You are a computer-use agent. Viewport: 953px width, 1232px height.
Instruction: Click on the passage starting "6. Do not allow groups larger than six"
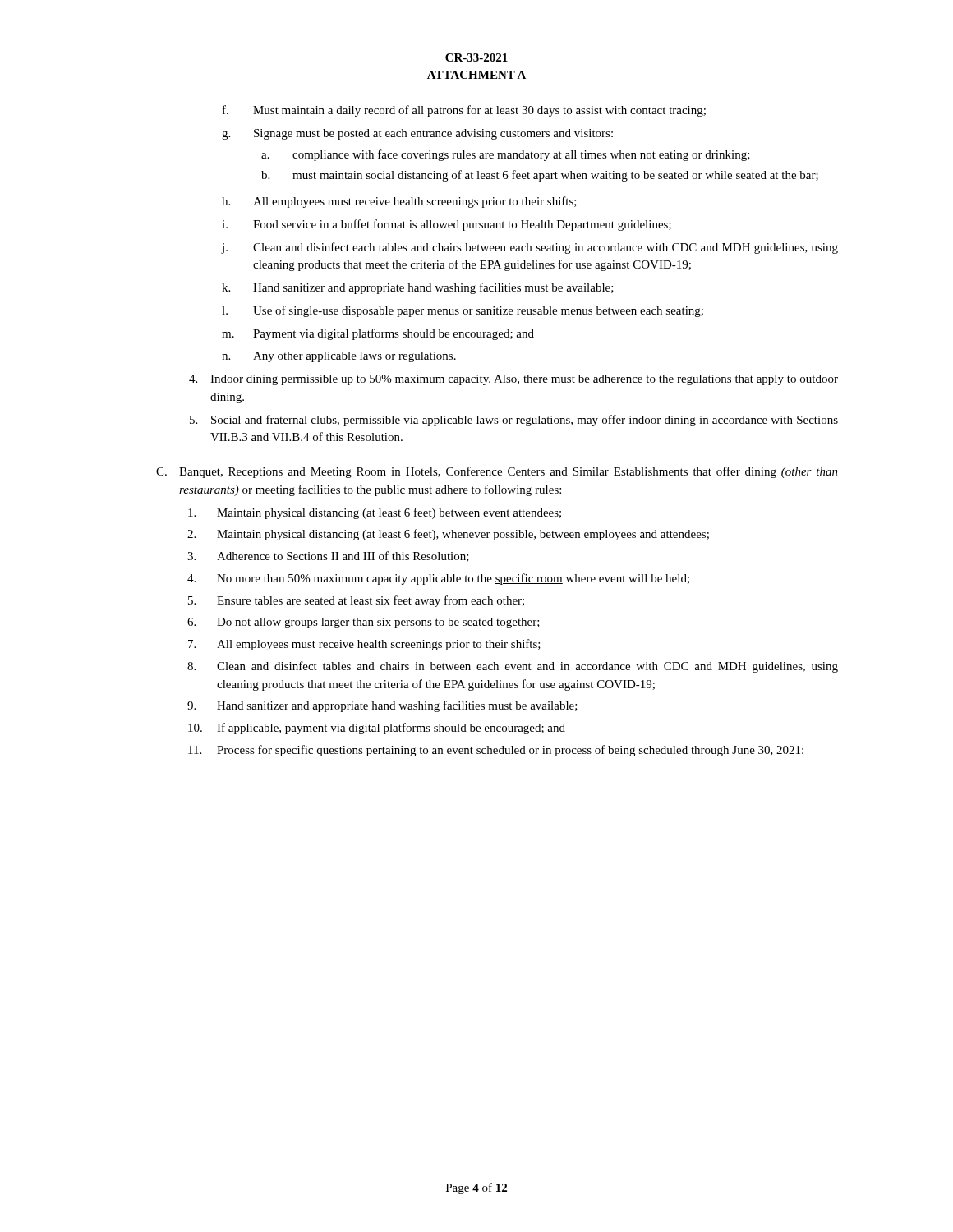[513, 623]
